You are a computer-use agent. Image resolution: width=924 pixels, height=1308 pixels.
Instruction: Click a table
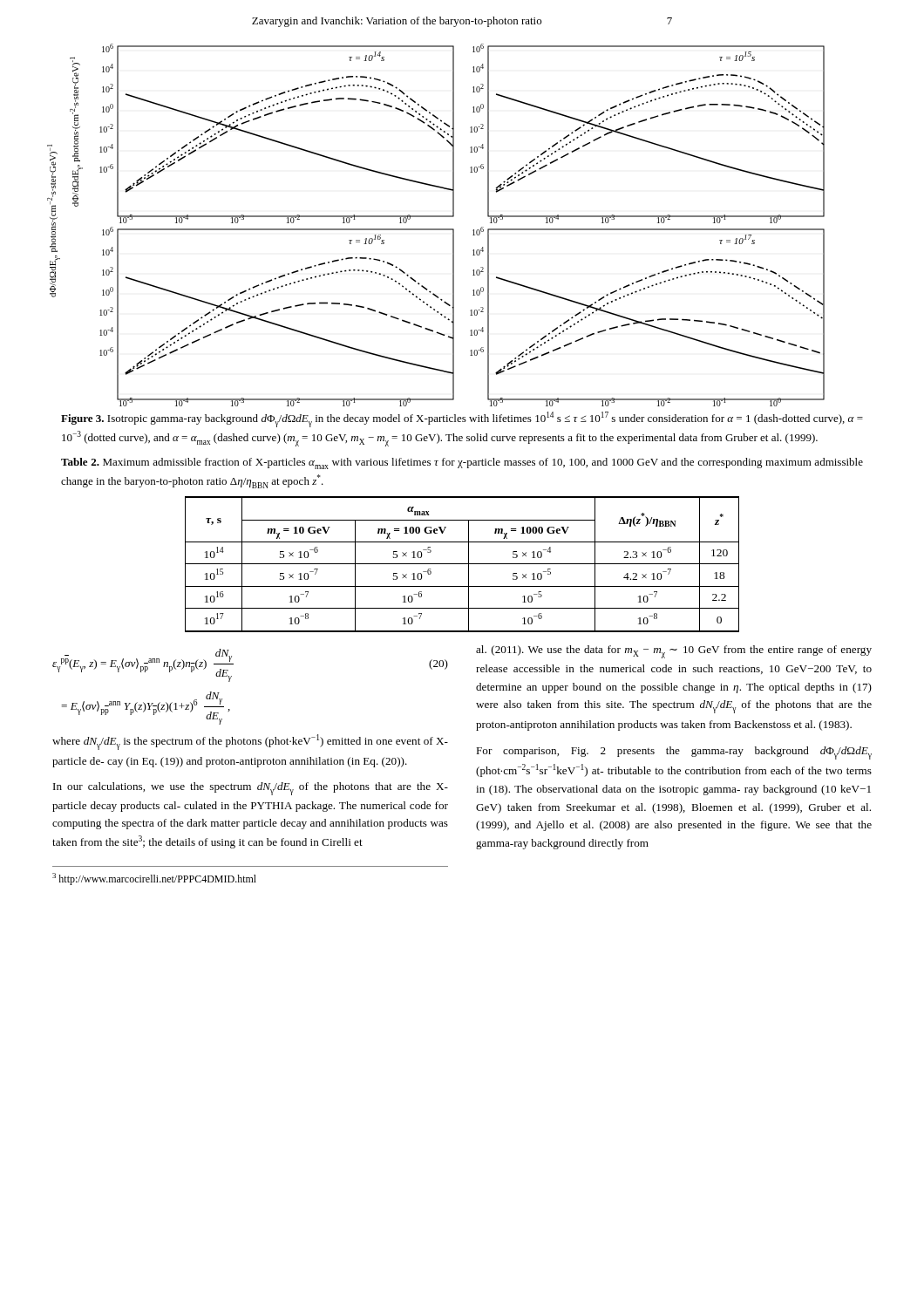tap(462, 564)
